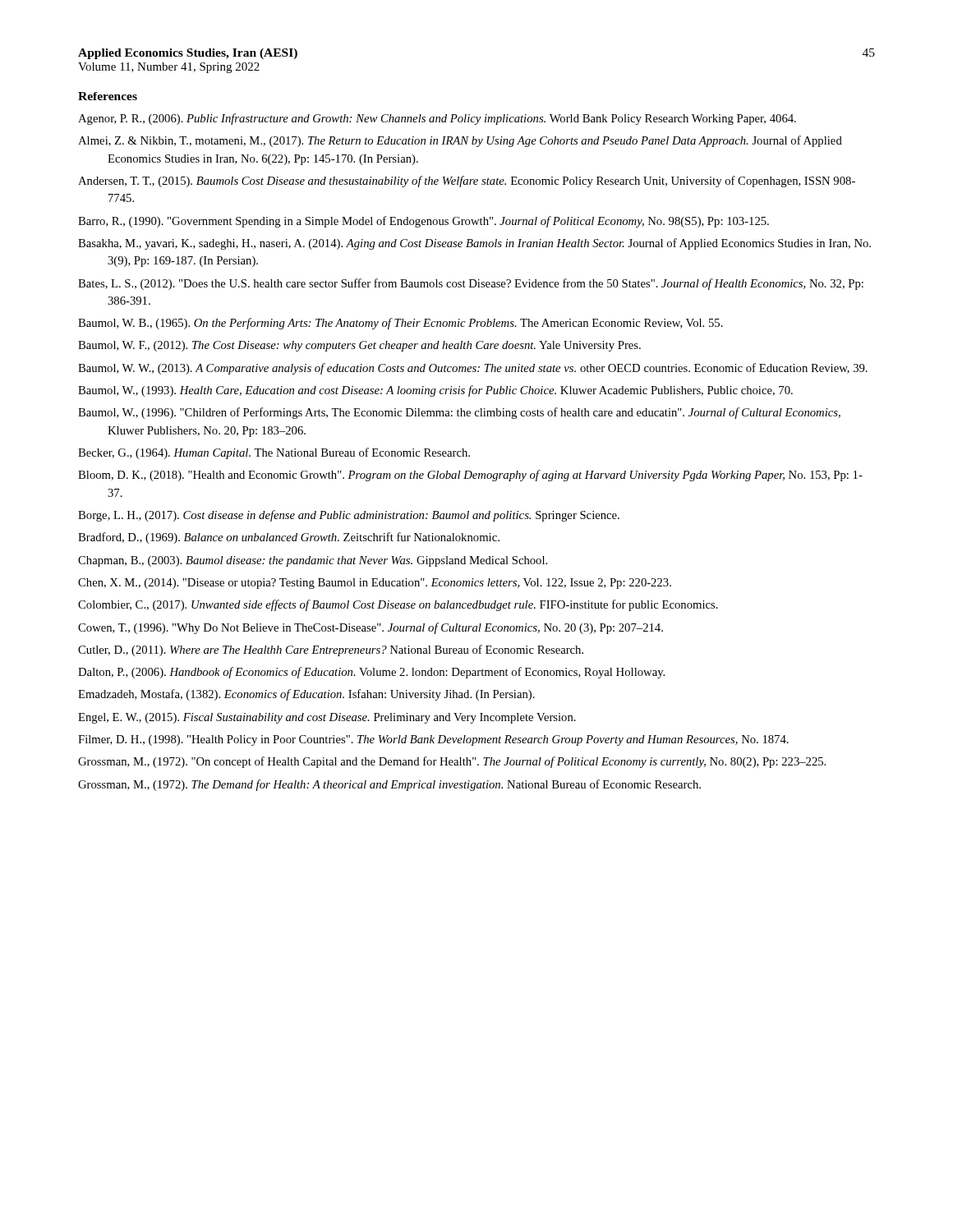Locate the region starting "Emadzadeh, Mostafa, (1382). Economics of"

click(x=307, y=694)
